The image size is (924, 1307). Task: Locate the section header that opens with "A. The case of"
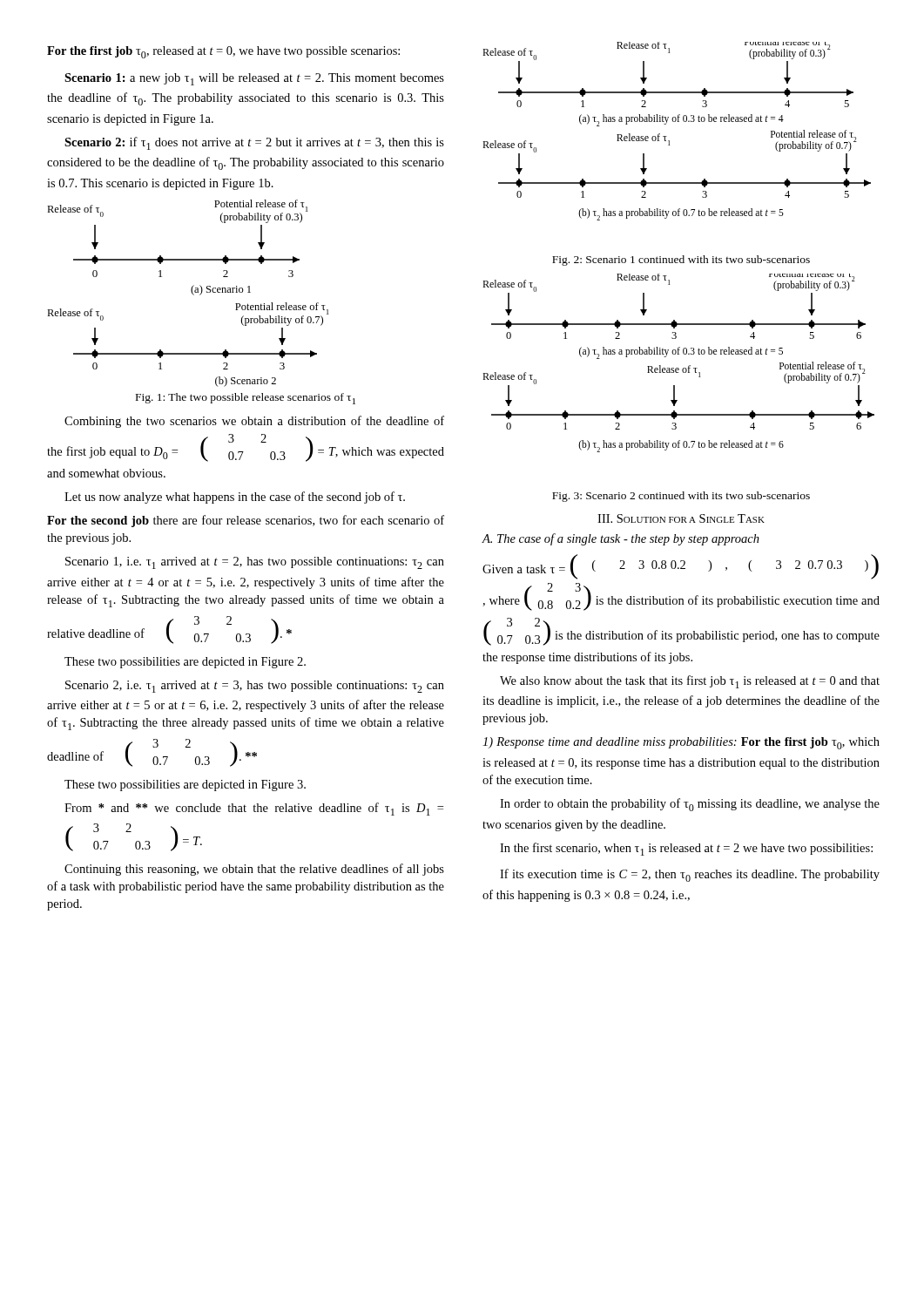point(621,538)
